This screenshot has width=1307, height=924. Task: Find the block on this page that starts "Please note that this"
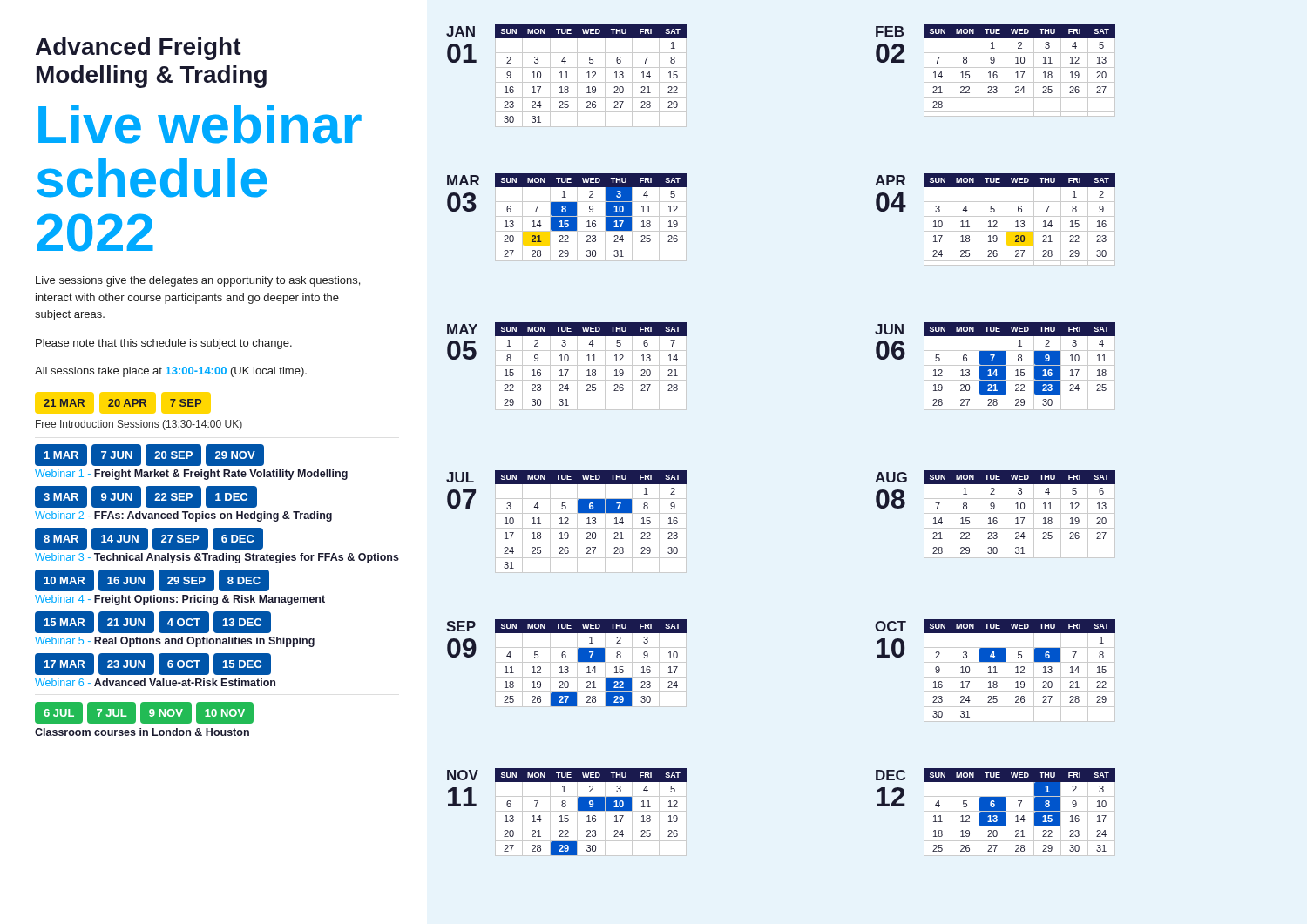point(217,343)
